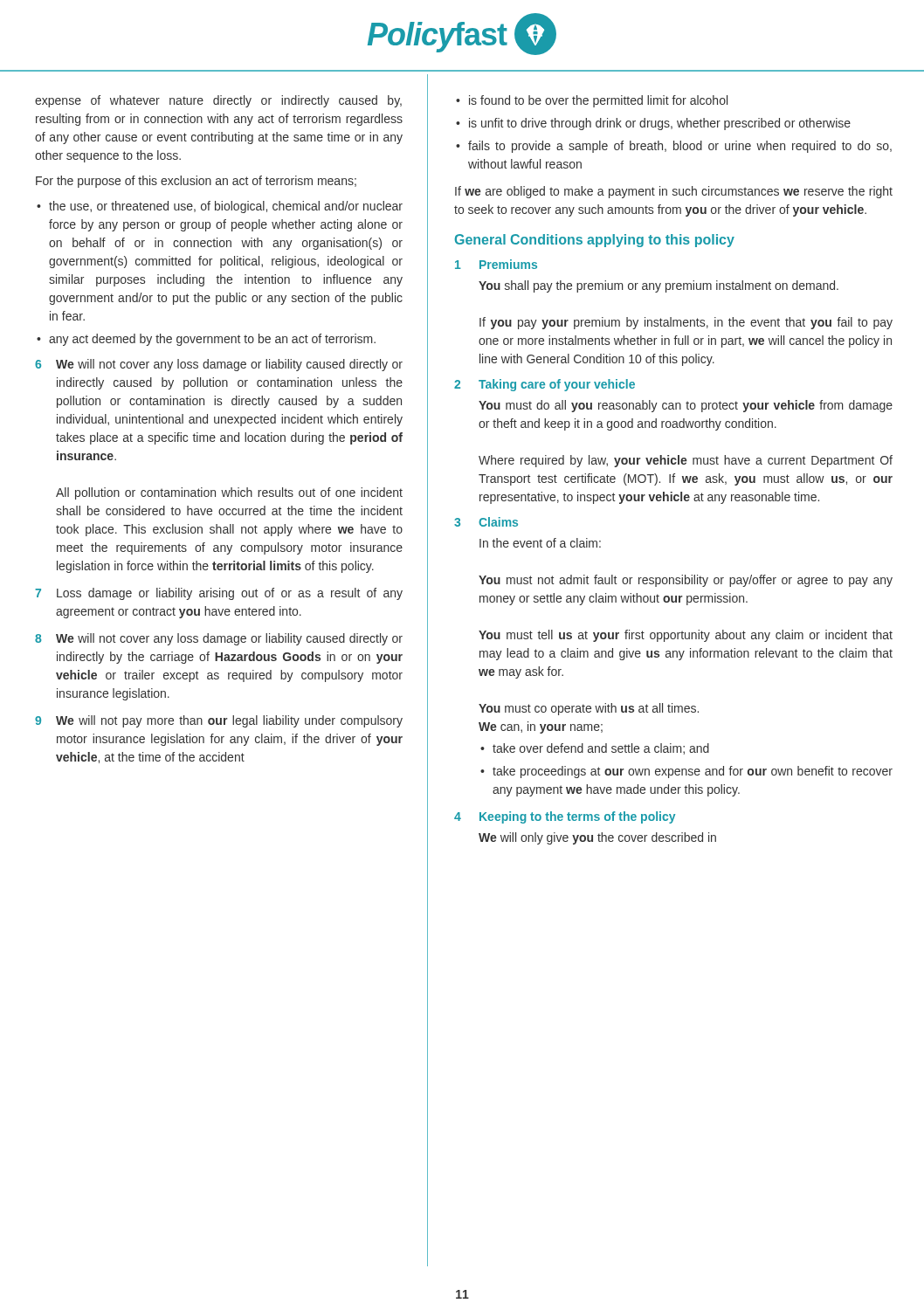
Task: Point to the region starting "2 Taking care"
Action: click(x=545, y=385)
